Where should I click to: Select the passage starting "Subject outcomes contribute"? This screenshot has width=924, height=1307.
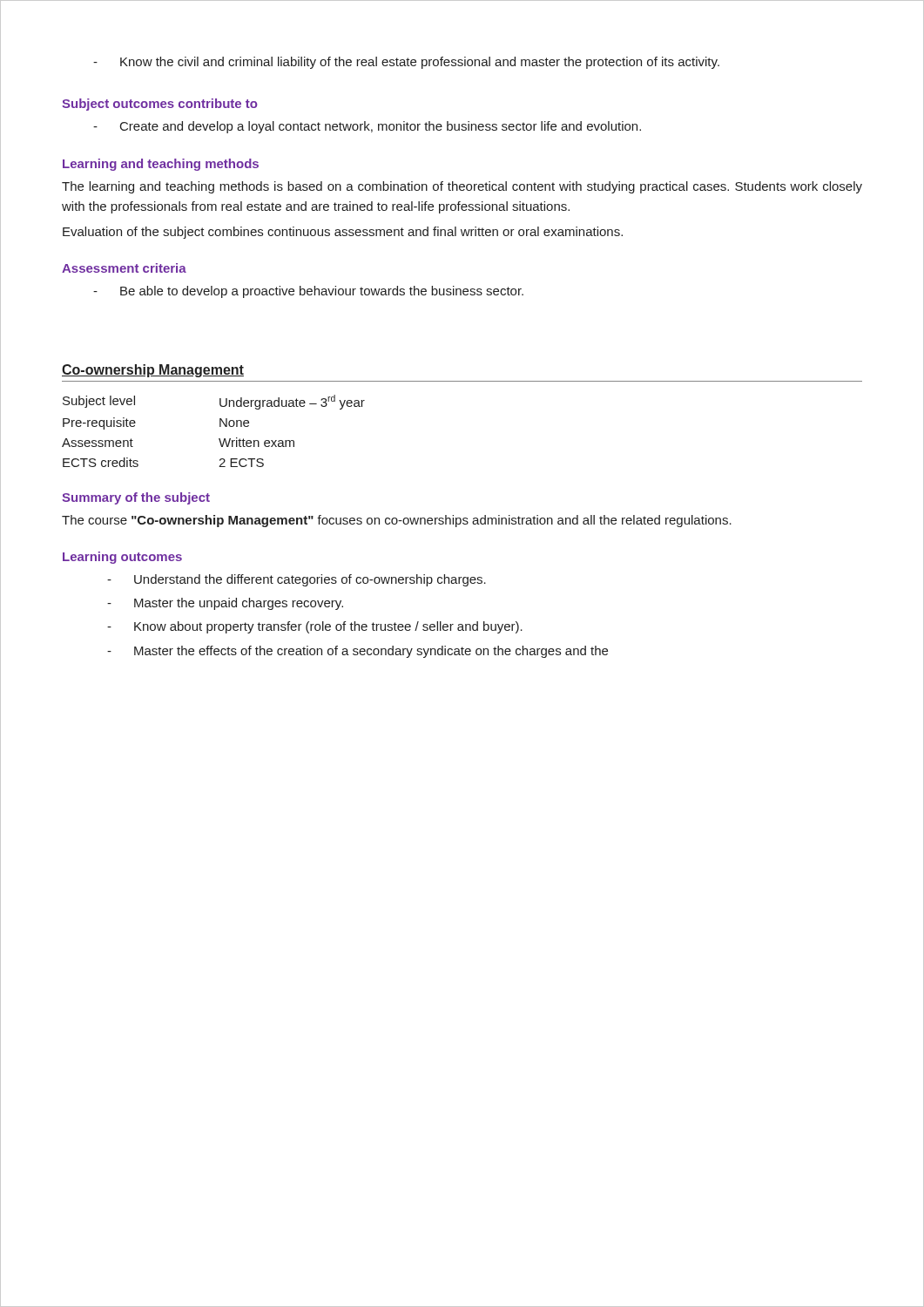[160, 103]
